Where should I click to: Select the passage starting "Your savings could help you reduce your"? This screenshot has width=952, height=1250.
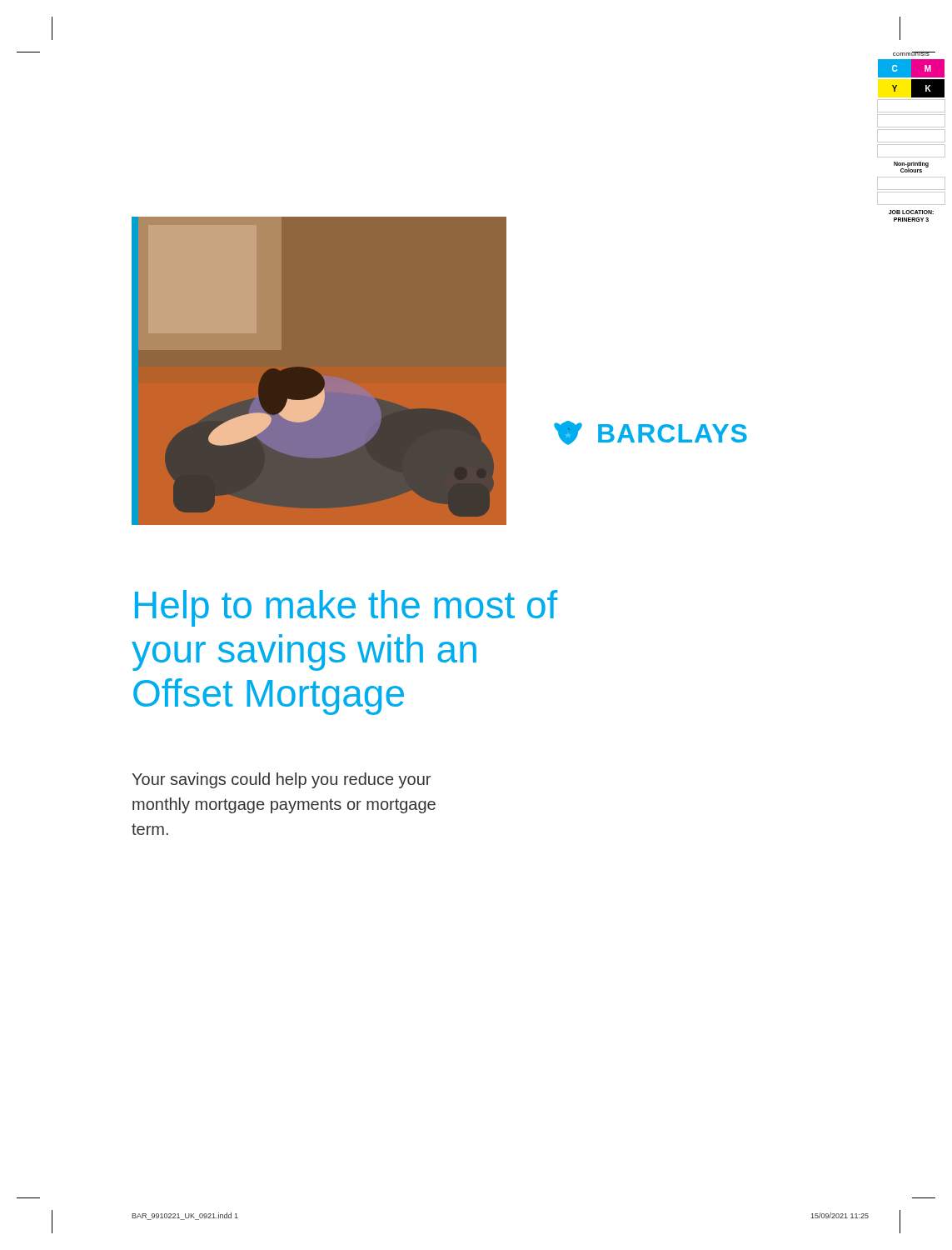point(284,804)
